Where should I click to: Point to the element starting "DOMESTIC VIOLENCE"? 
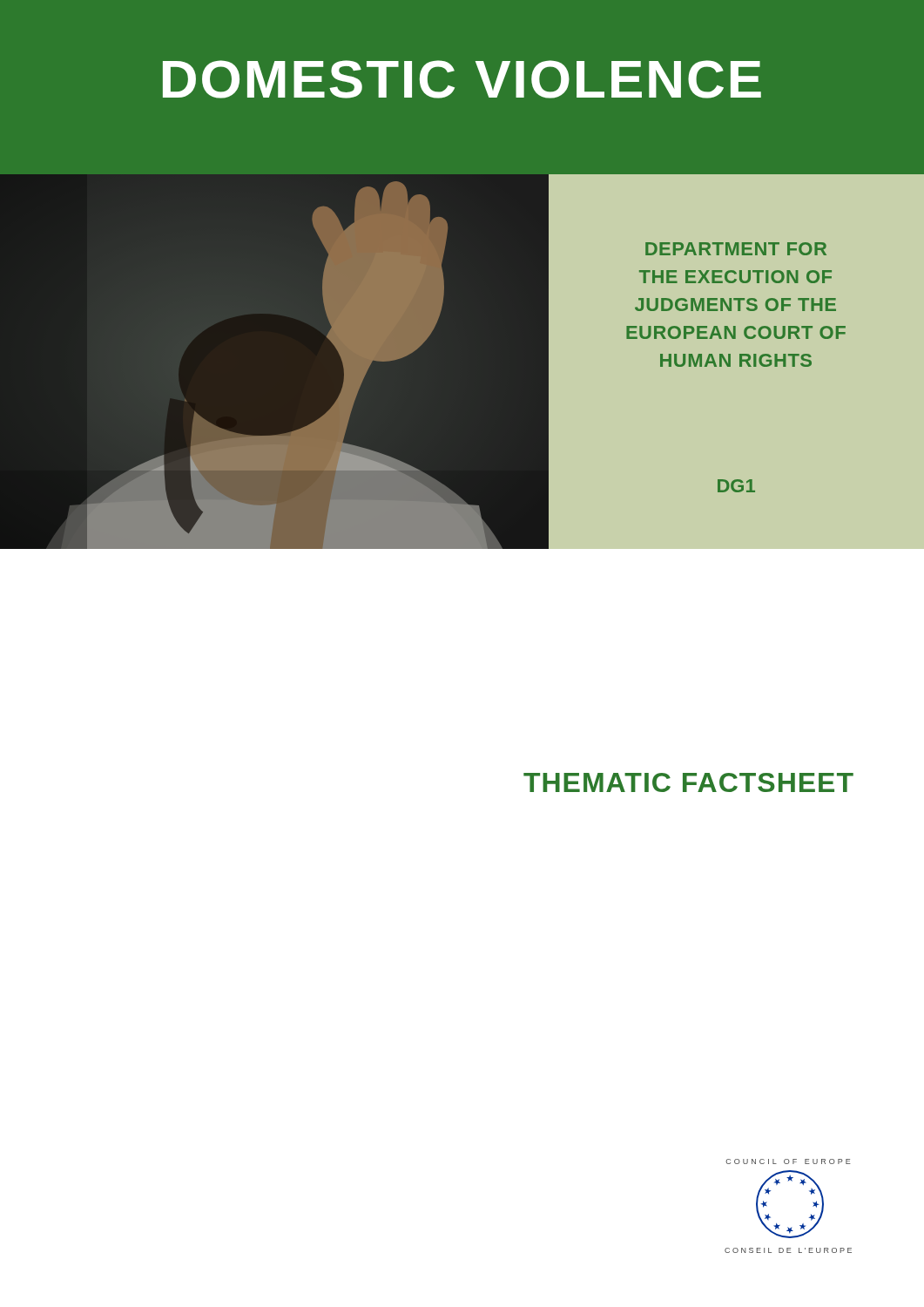click(462, 79)
